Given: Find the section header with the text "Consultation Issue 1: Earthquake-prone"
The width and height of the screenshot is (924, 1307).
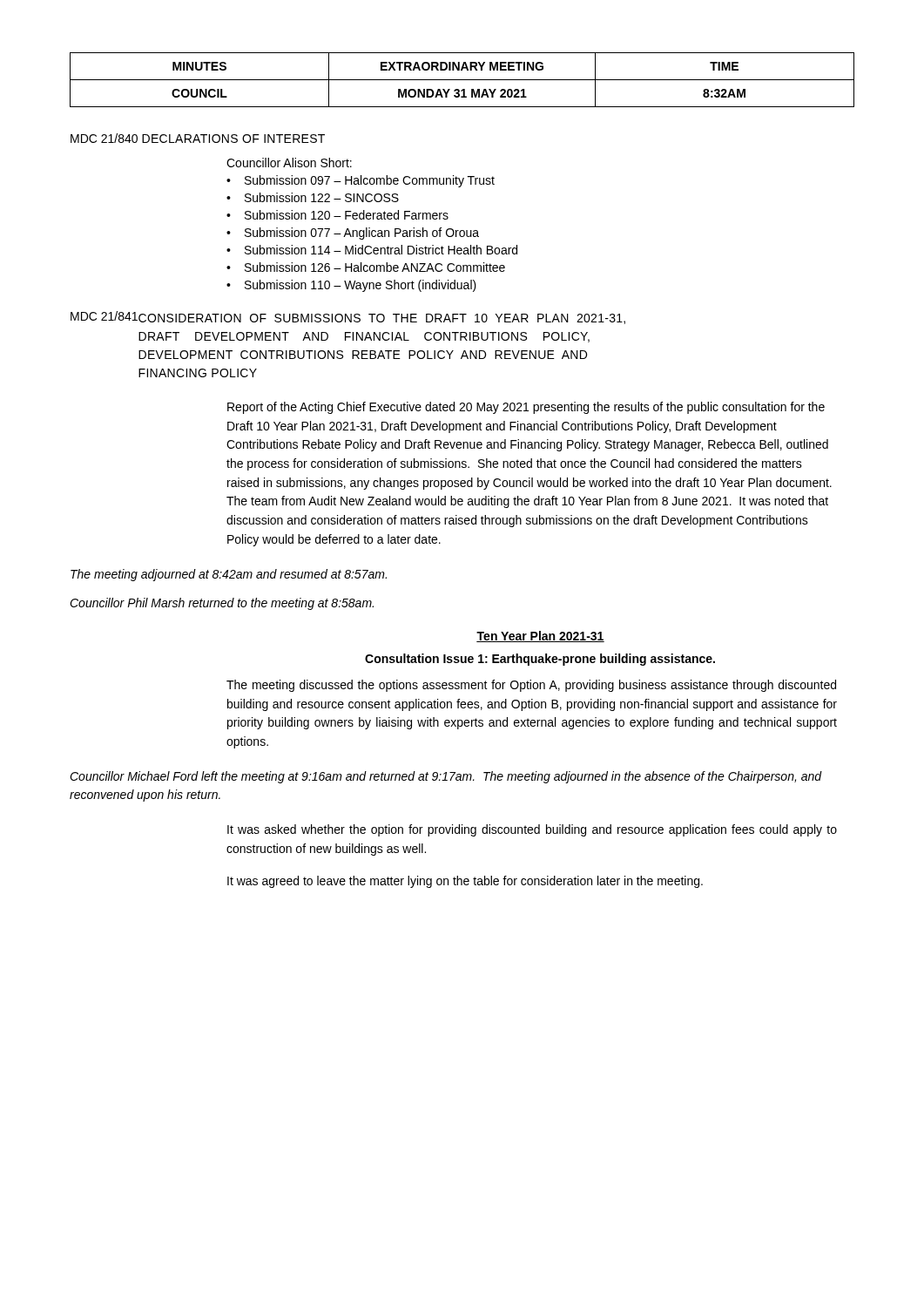Looking at the screenshot, I should tap(540, 659).
